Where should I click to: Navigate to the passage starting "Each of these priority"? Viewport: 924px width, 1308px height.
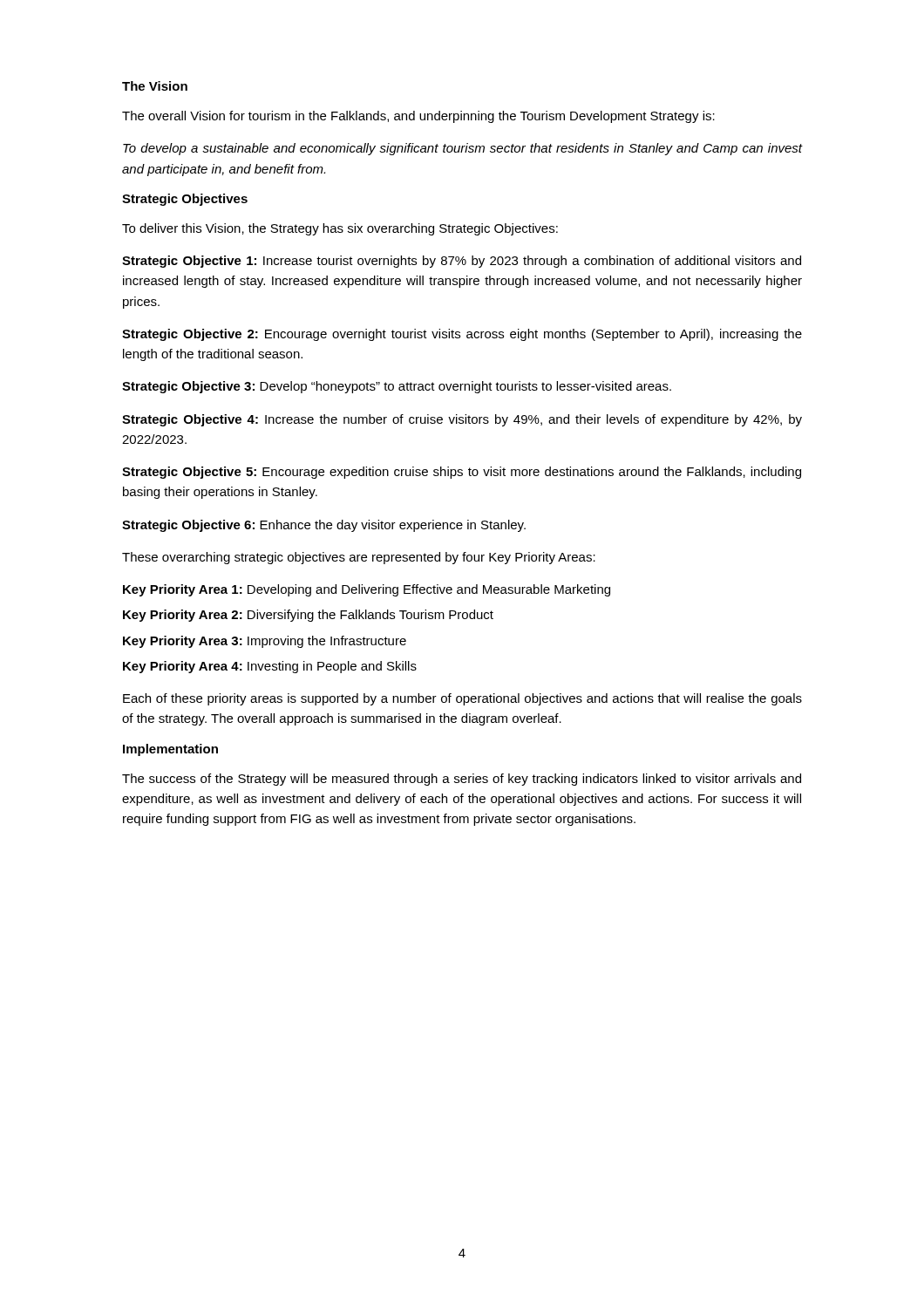[462, 708]
